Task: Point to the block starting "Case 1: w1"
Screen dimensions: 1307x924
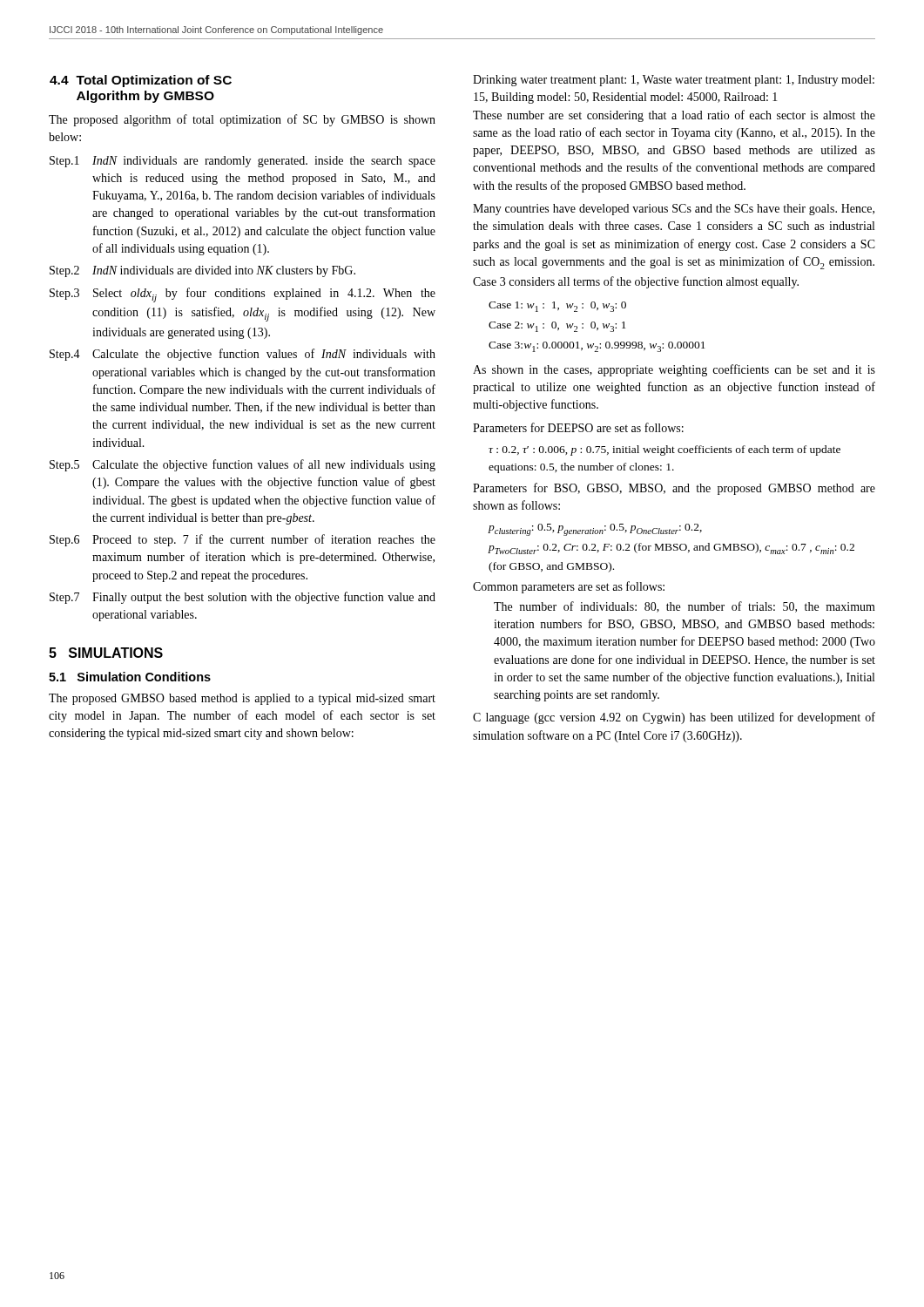Action: [x=597, y=326]
